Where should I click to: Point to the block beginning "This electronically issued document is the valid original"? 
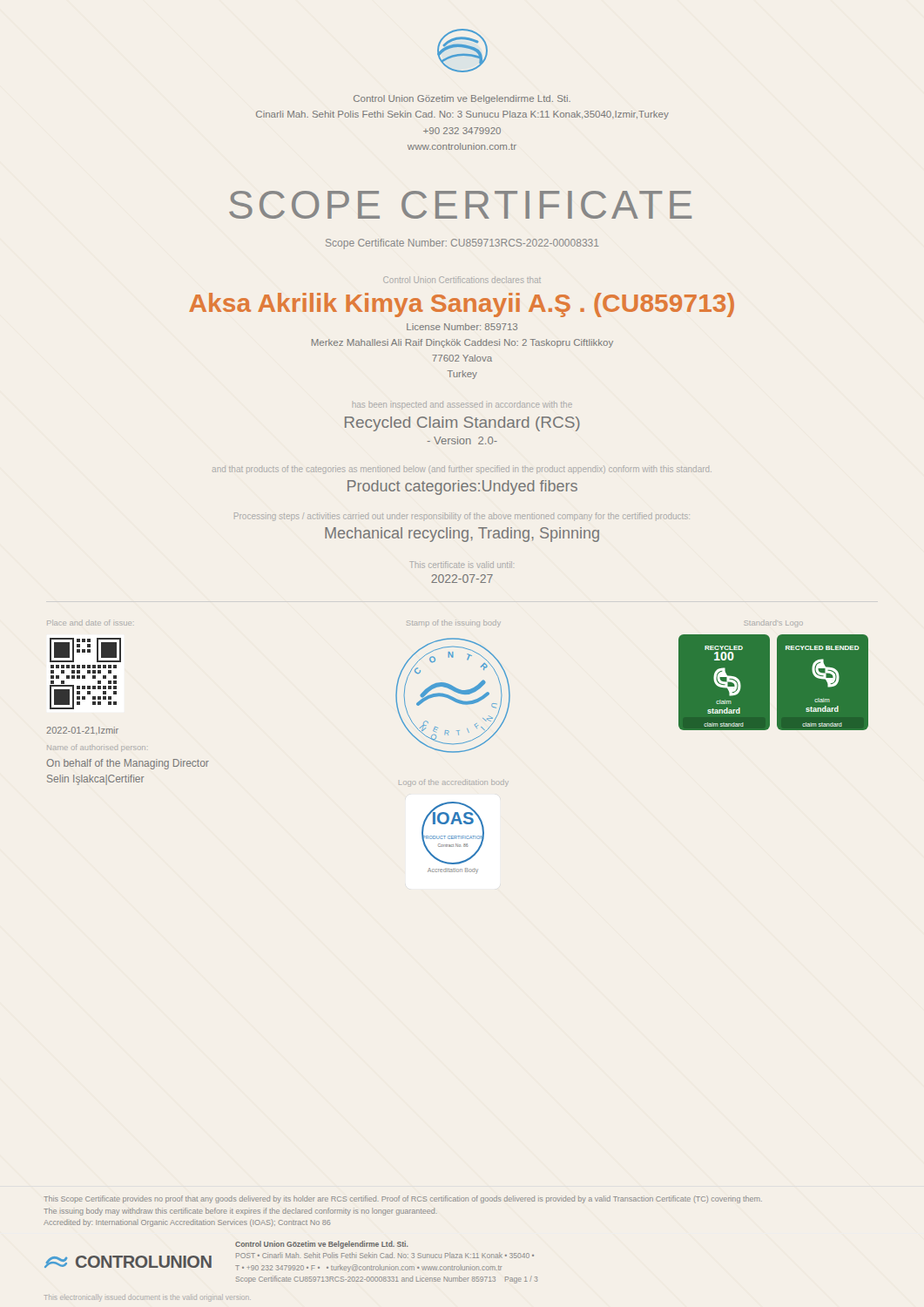pos(147,1297)
